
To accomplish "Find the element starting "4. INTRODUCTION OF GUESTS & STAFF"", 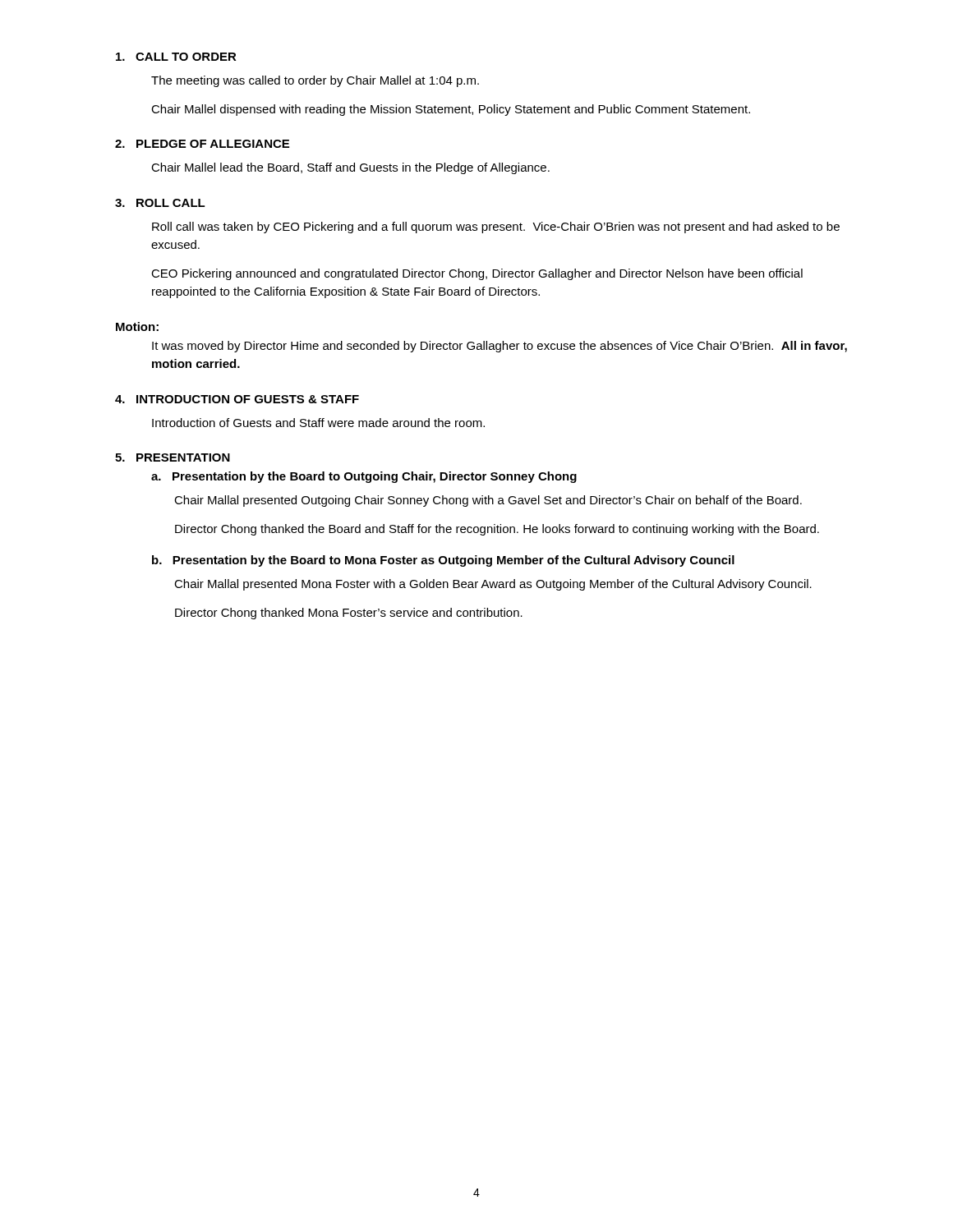I will (x=237, y=398).
